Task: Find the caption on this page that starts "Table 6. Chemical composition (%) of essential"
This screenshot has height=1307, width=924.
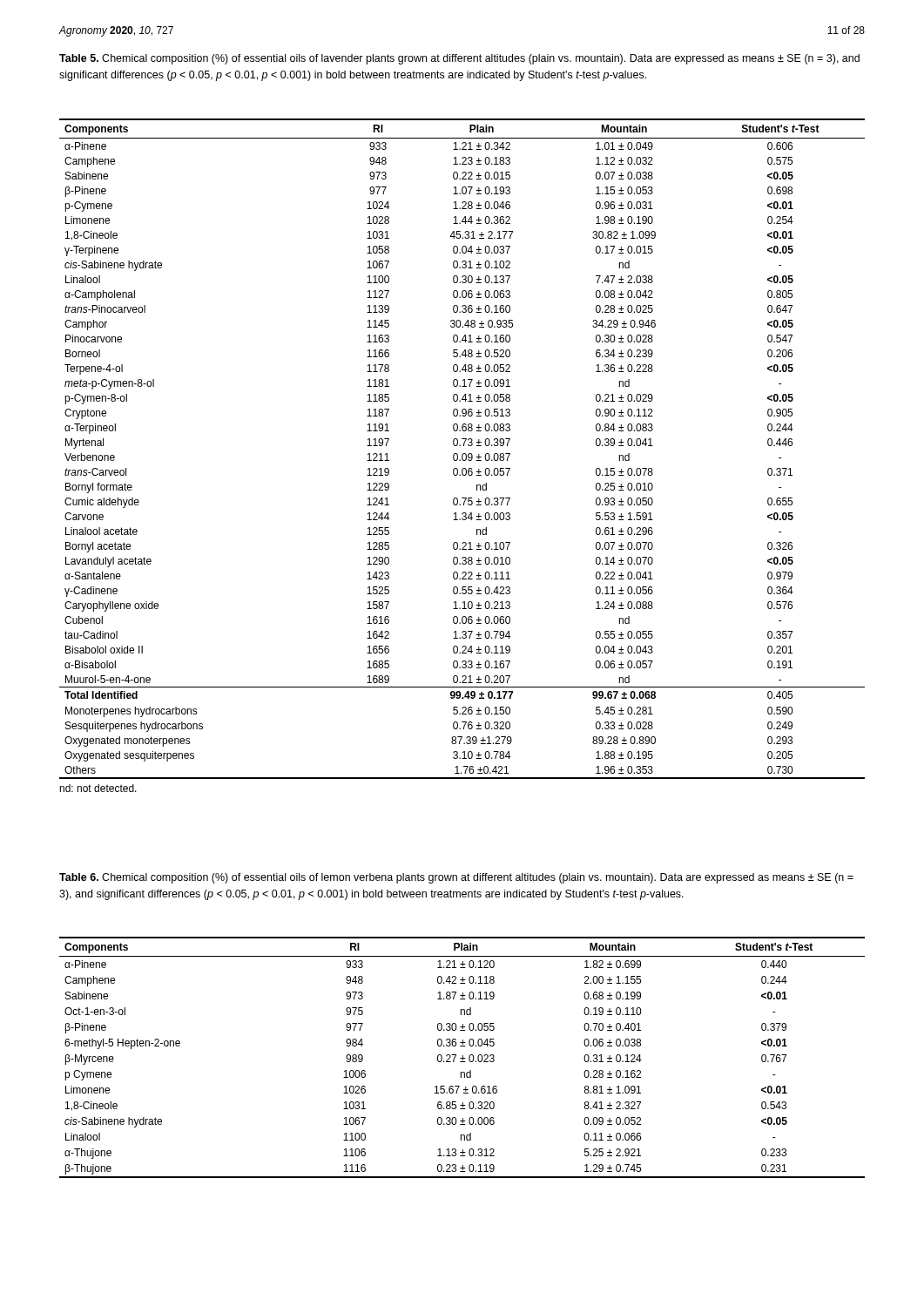Action: pyautogui.click(x=456, y=886)
